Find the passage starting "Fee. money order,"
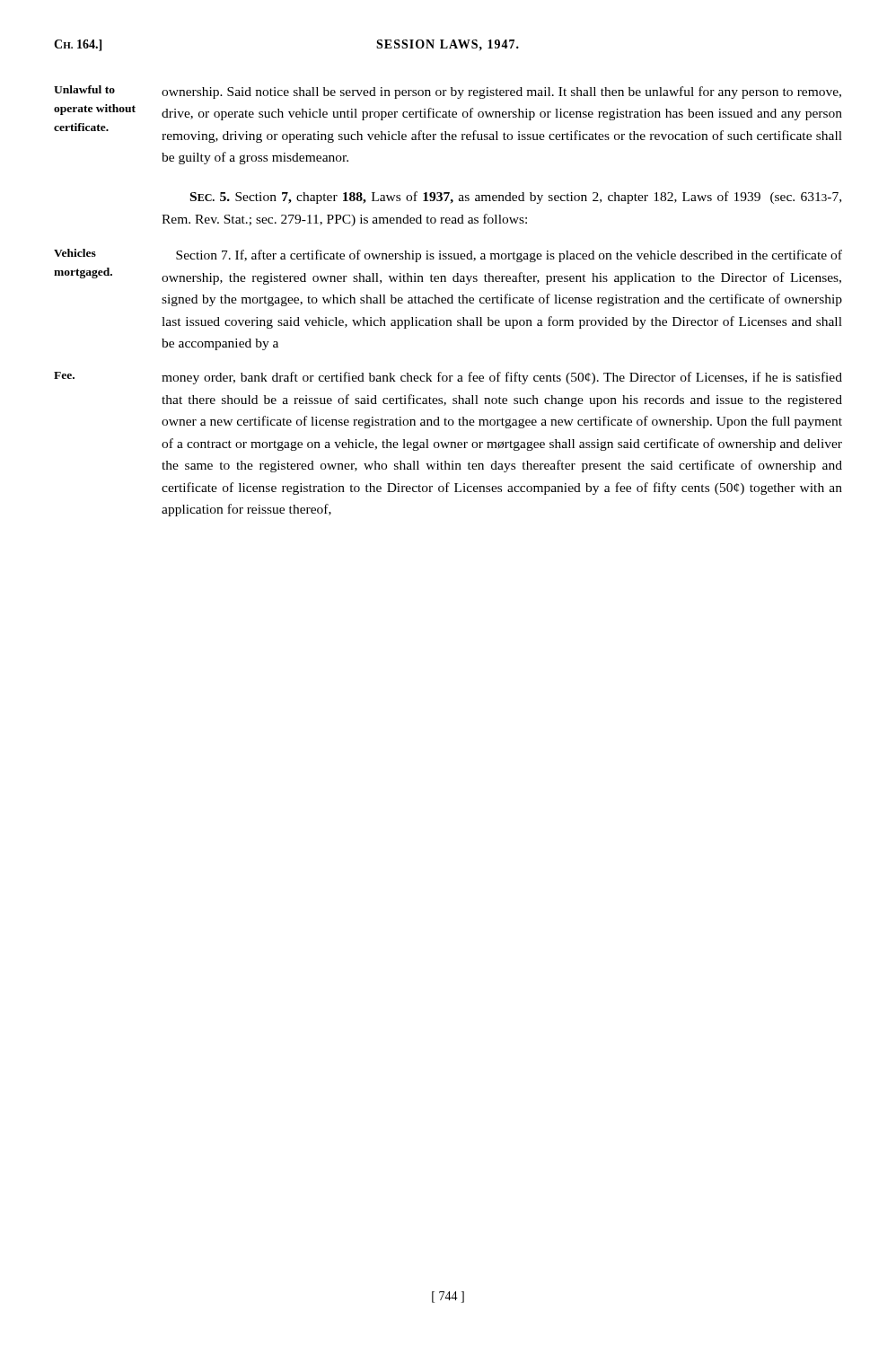896x1347 pixels. pos(448,450)
